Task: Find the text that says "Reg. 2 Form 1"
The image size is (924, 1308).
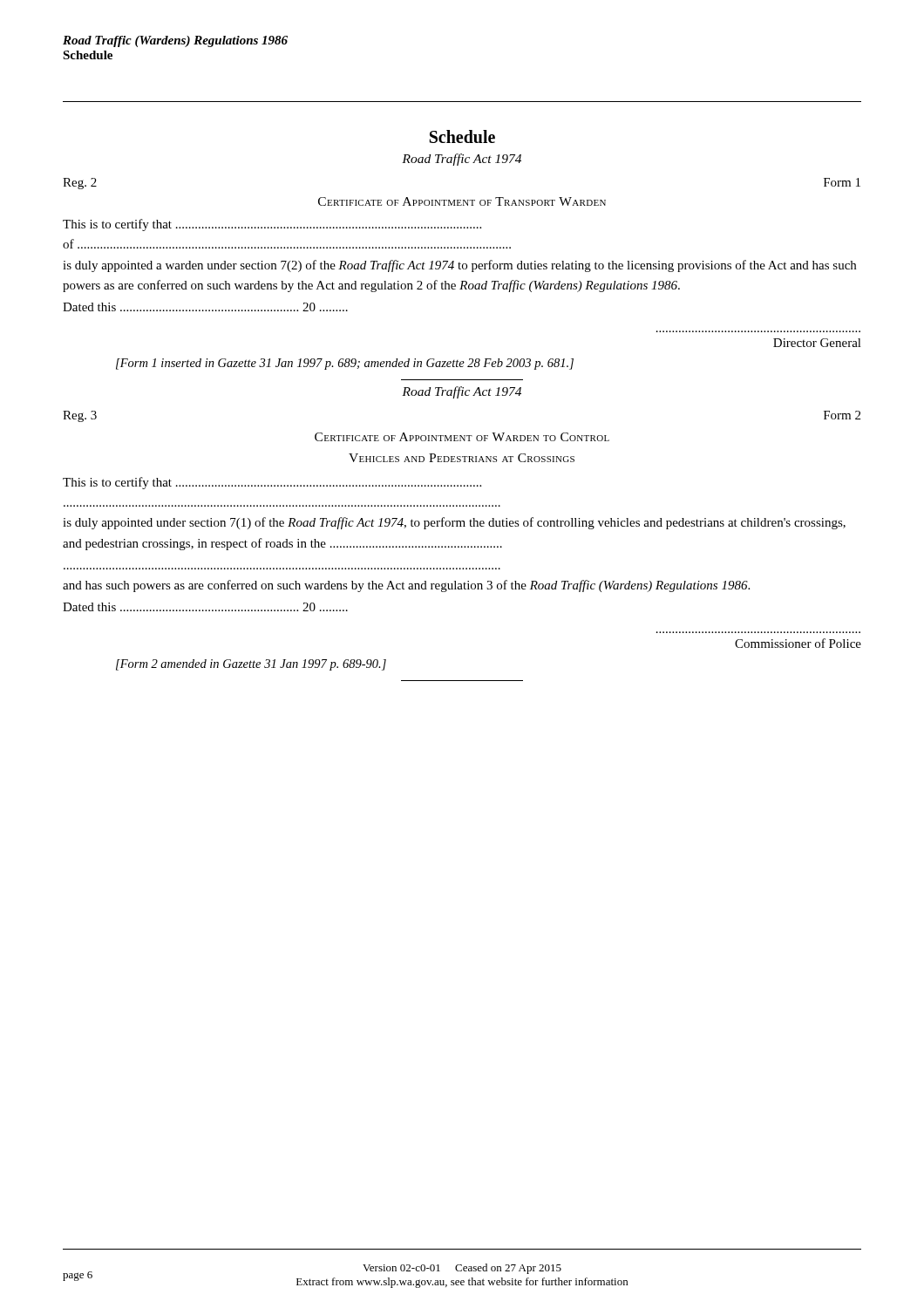Action: (82, 184)
